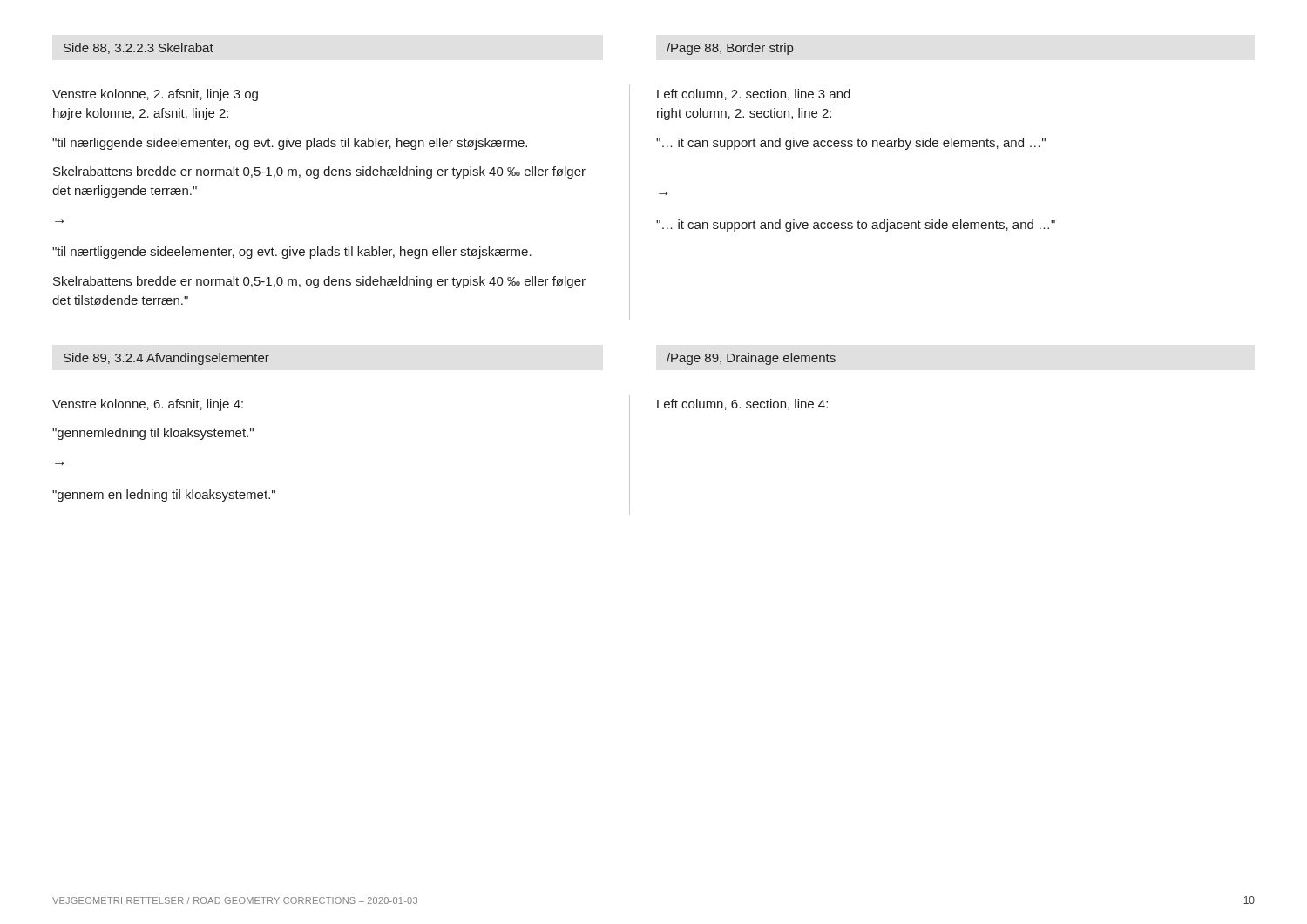Select the text that says ""gennemledning til kloaksystemet.""
1307x924 pixels.
coord(153,433)
